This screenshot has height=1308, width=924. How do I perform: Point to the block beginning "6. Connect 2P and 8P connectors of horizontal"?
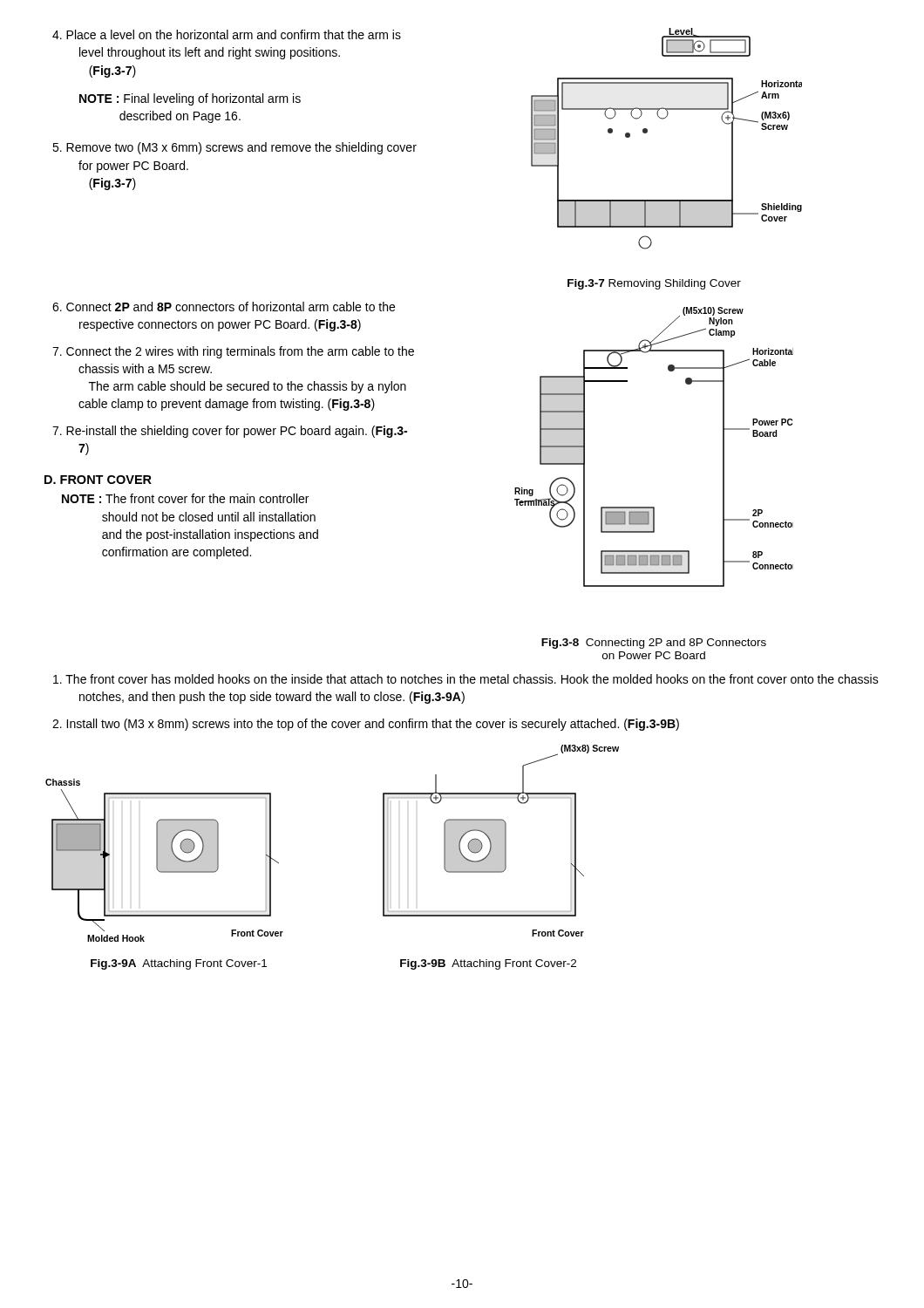(224, 316)
